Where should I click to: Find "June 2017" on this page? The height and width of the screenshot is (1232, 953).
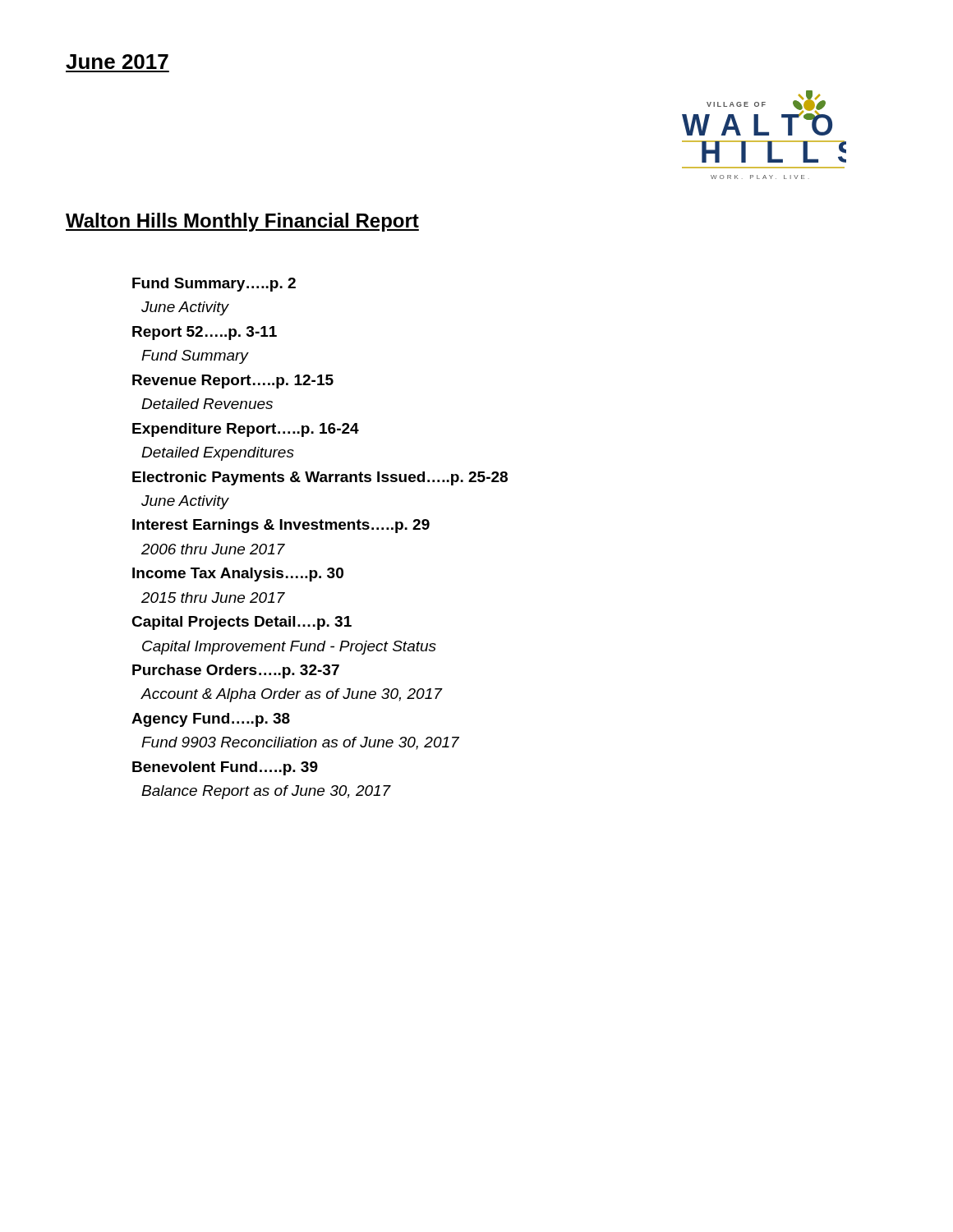pos(117,62)
